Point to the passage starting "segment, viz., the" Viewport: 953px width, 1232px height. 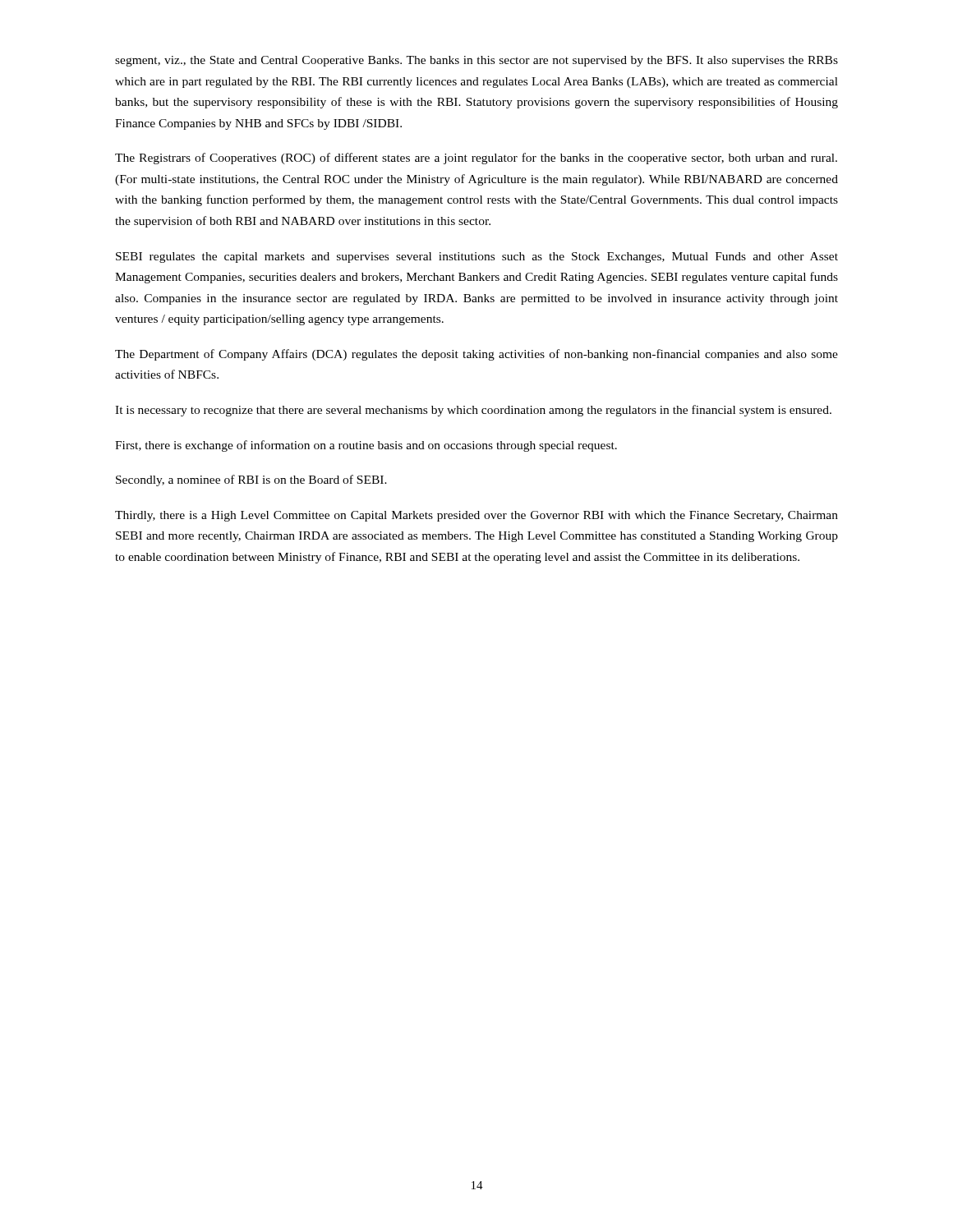click(x=476, y=91)
